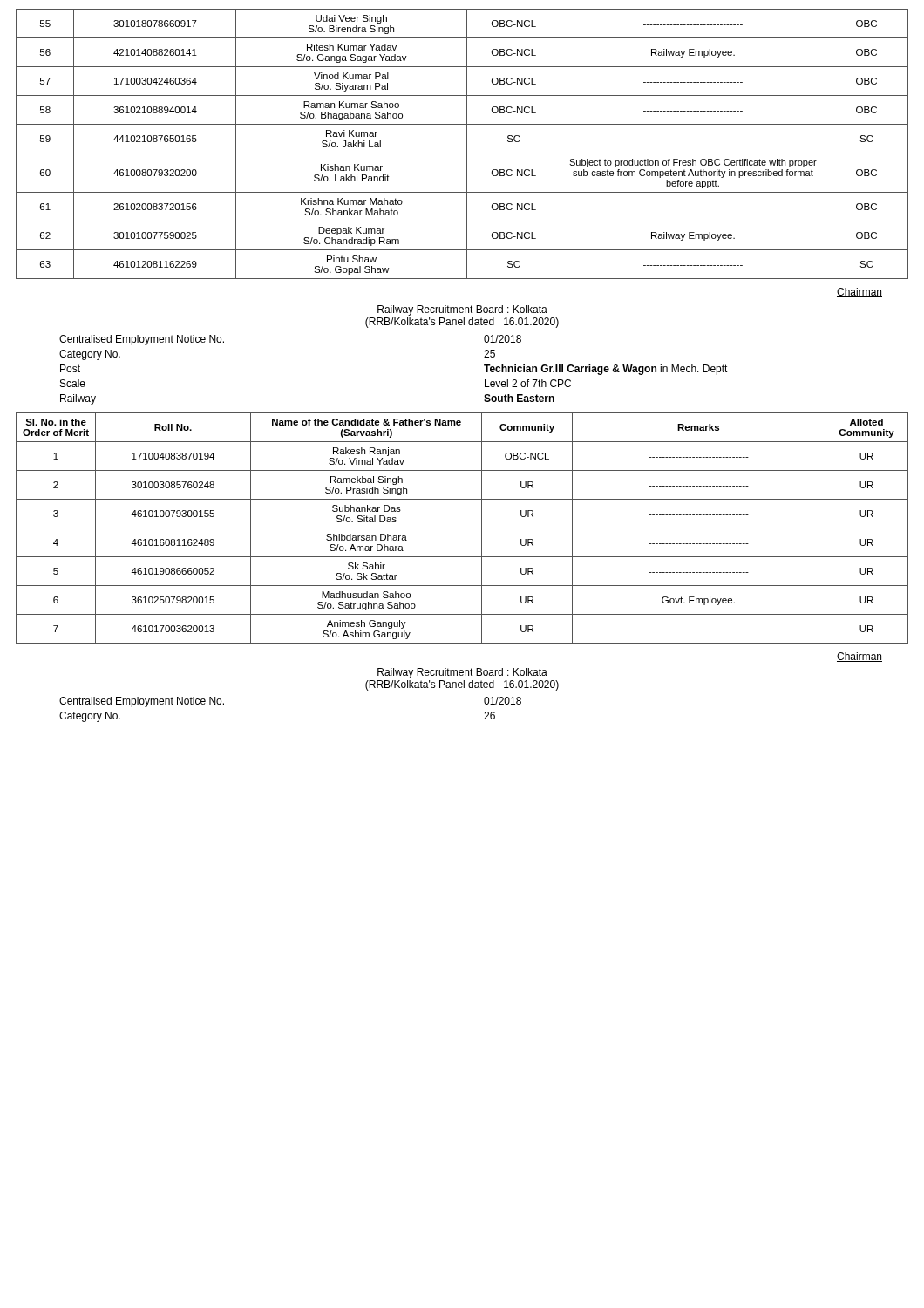Click on the table containing "Ravi Kumar S/o. Jakhi"
The image size is (924, 1308).
click(462, 144)
